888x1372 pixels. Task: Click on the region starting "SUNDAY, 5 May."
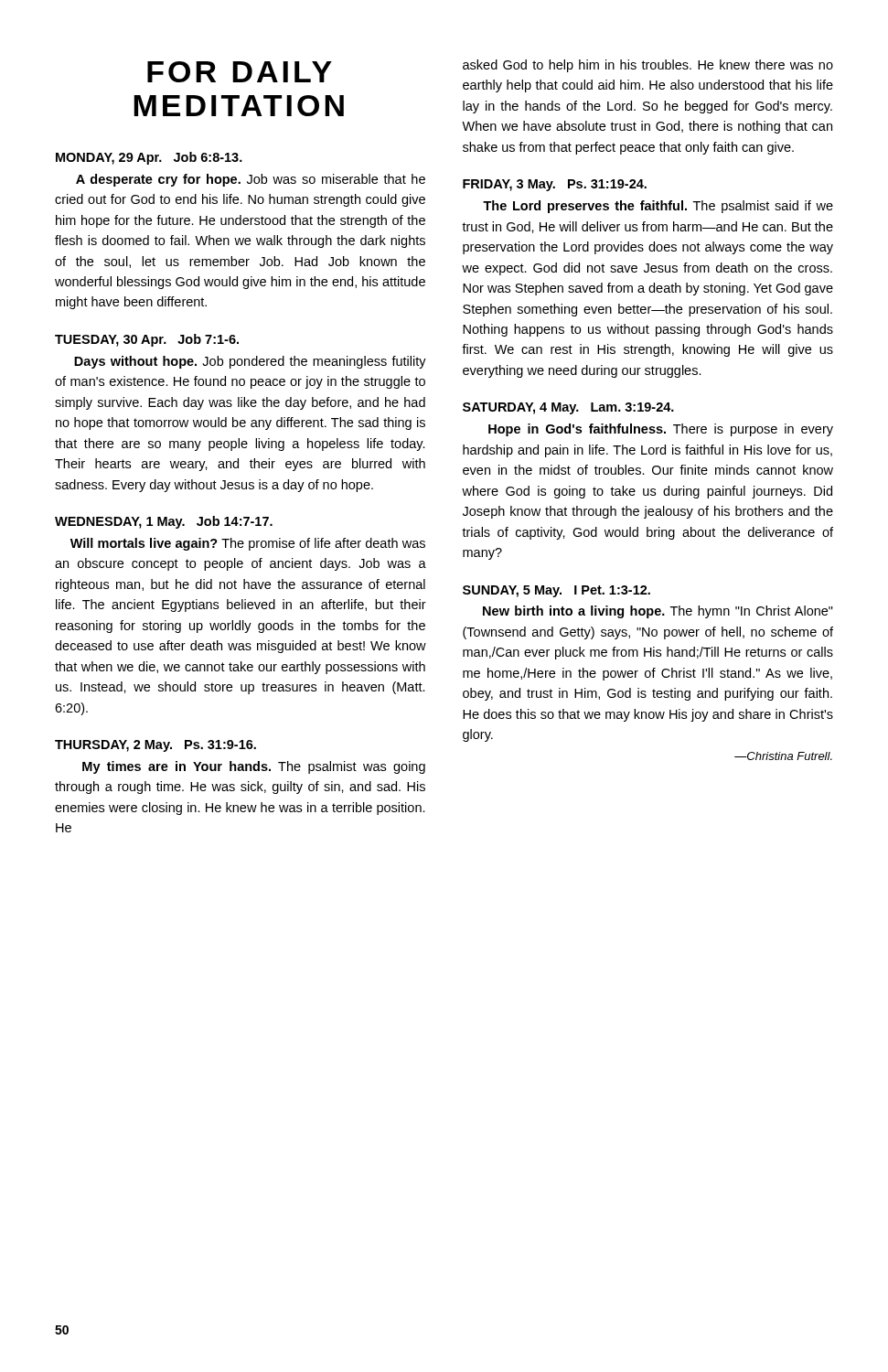pyautogui.click(x=557, y=590)
